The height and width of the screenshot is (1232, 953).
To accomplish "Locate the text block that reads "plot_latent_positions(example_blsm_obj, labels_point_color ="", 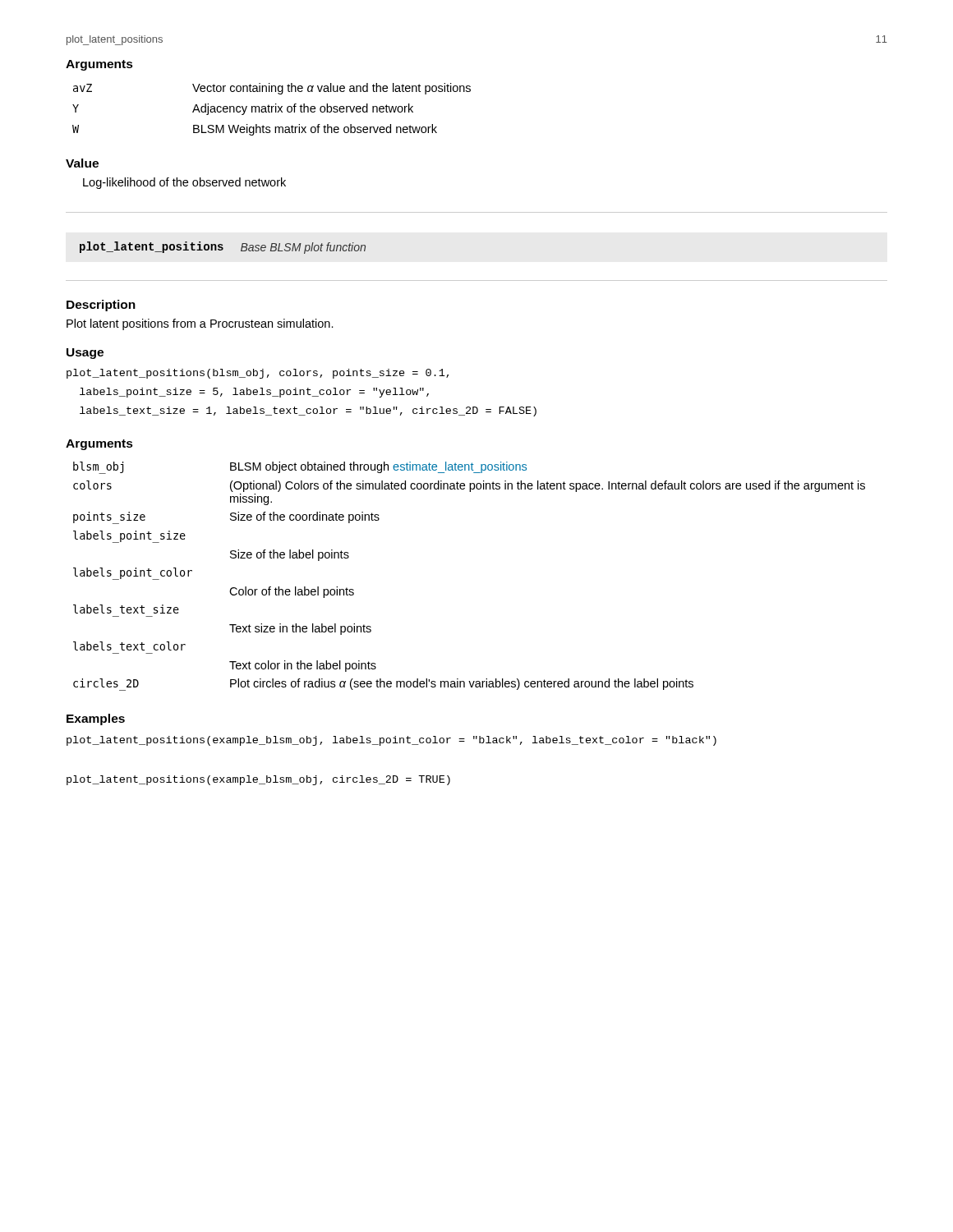I will (x=391, y=741).
